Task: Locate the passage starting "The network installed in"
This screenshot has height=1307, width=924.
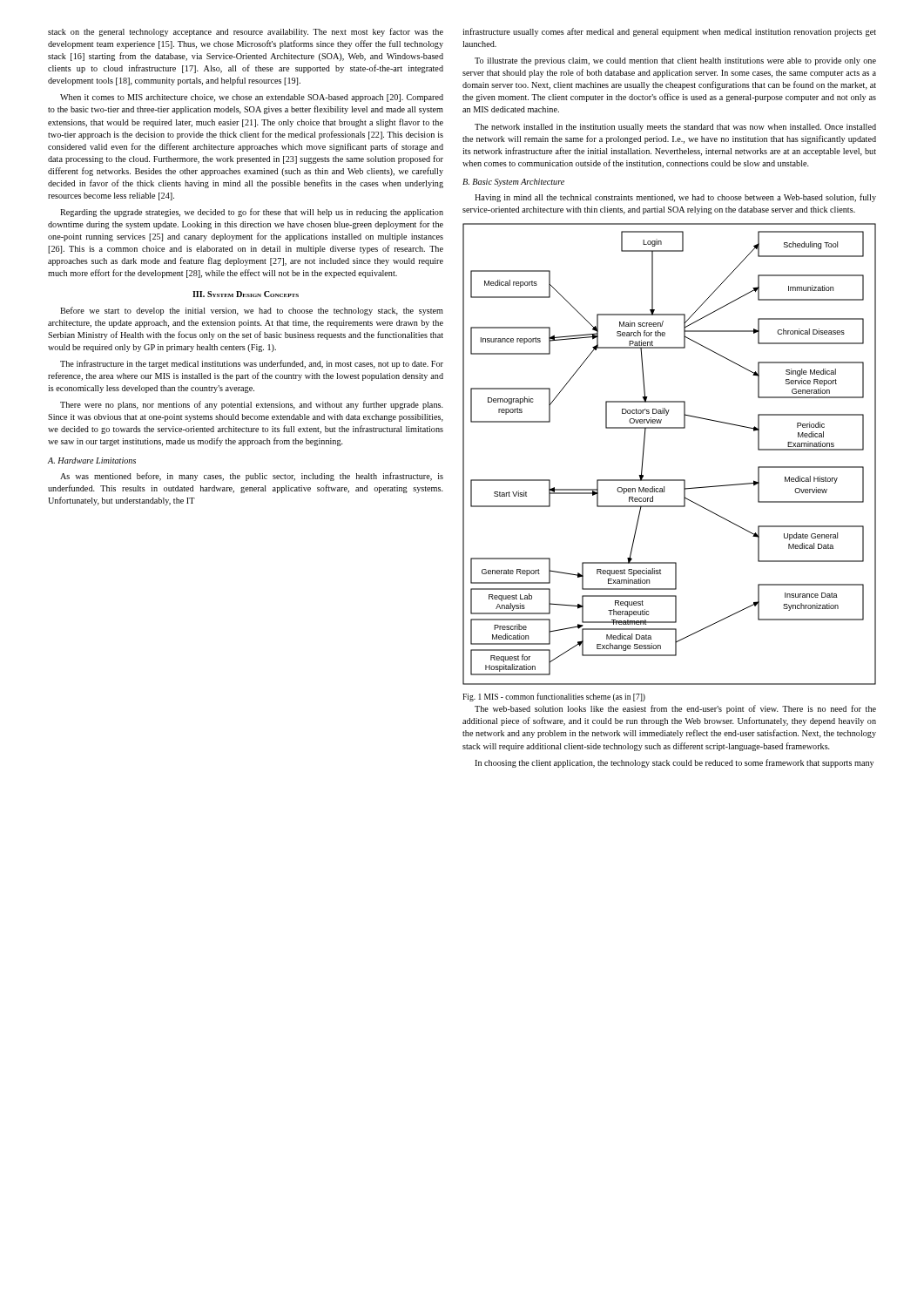Action: [x=669, y=145]
